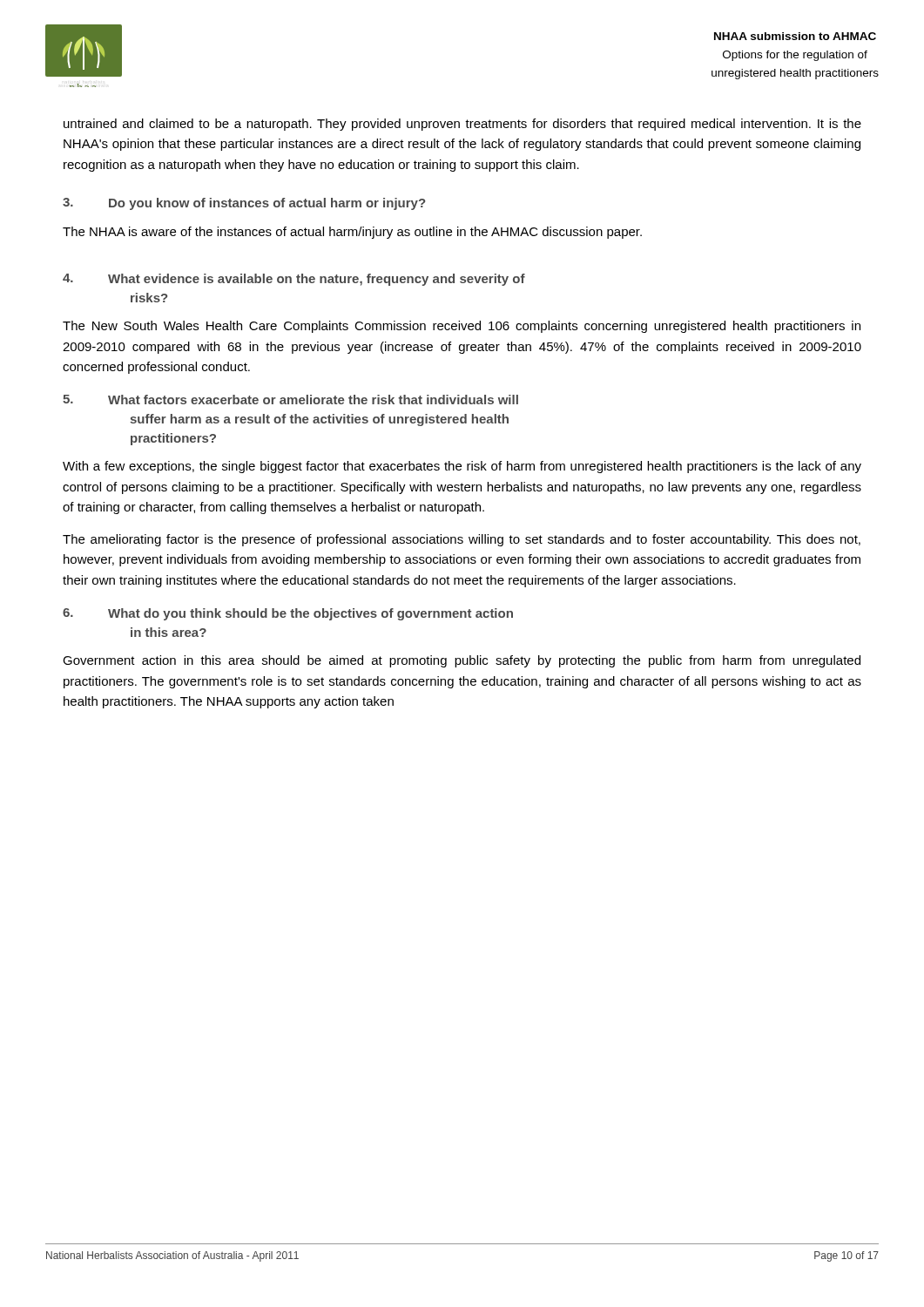
Task: Select the logo
Action: pyautogui.click(x=84, y=57)
